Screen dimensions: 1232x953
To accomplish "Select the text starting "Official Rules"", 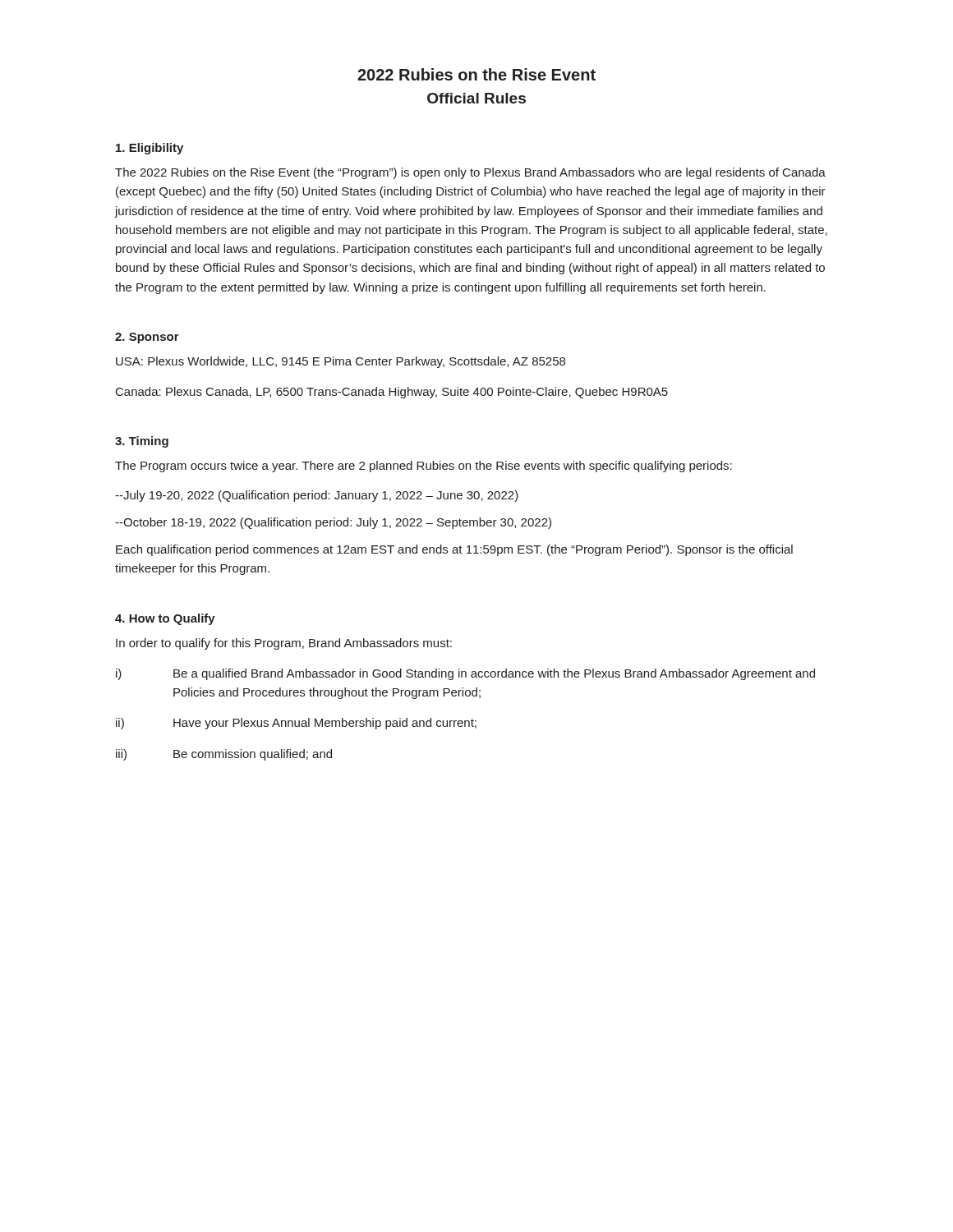I will pos(476,98).
